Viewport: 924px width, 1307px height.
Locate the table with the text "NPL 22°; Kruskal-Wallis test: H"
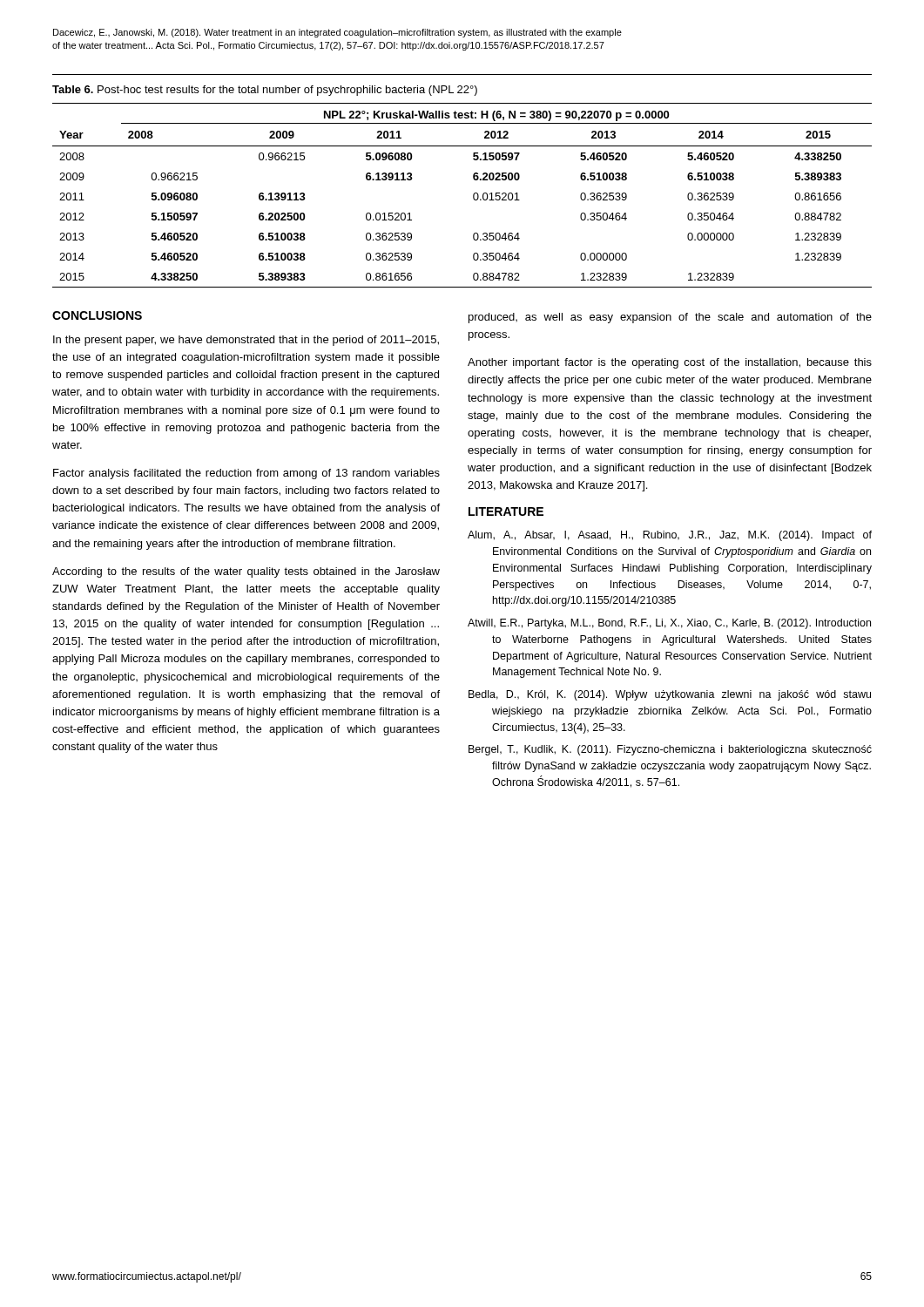[462, 195]
